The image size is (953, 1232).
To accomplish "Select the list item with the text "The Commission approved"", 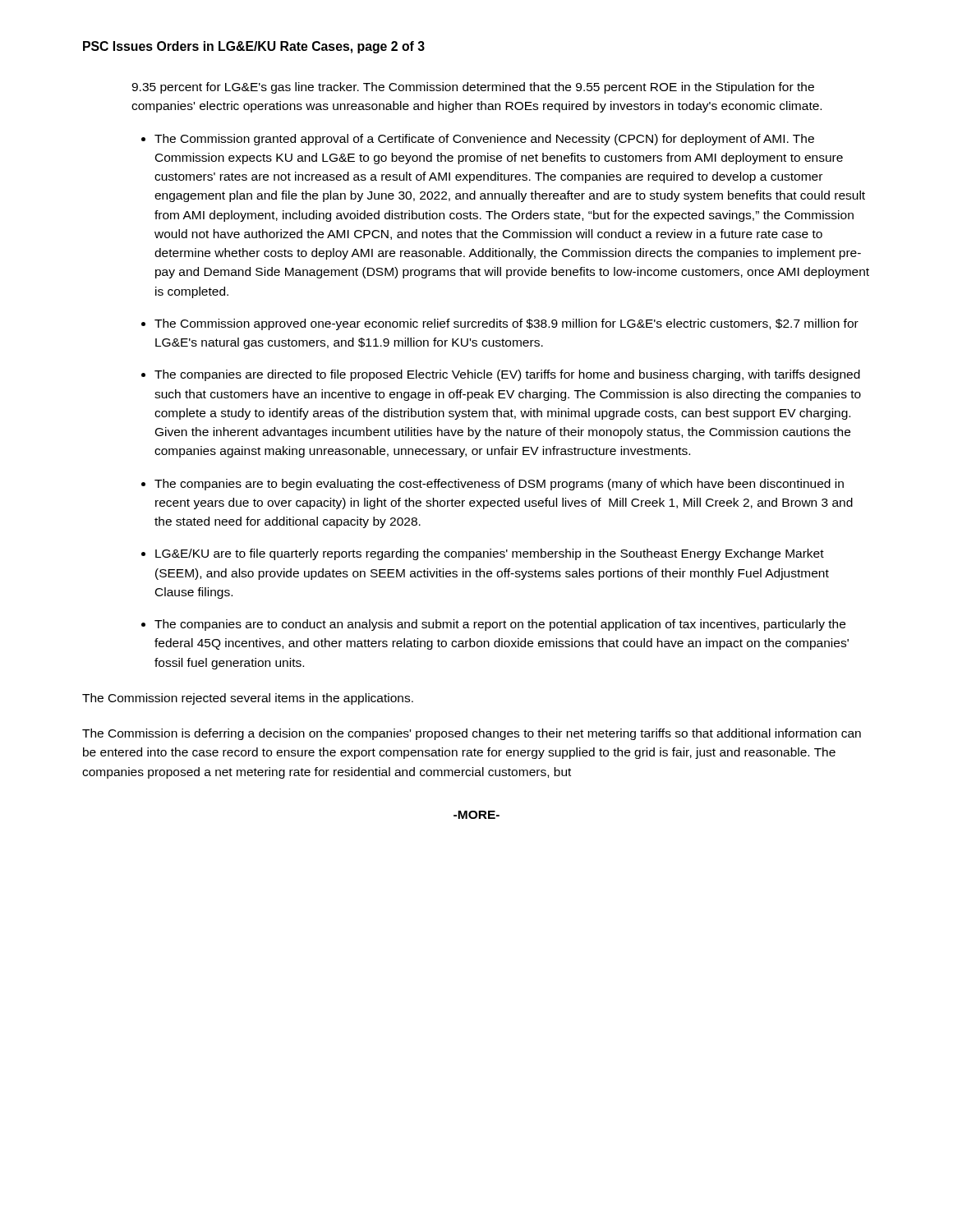I will [x=506, y=333].
